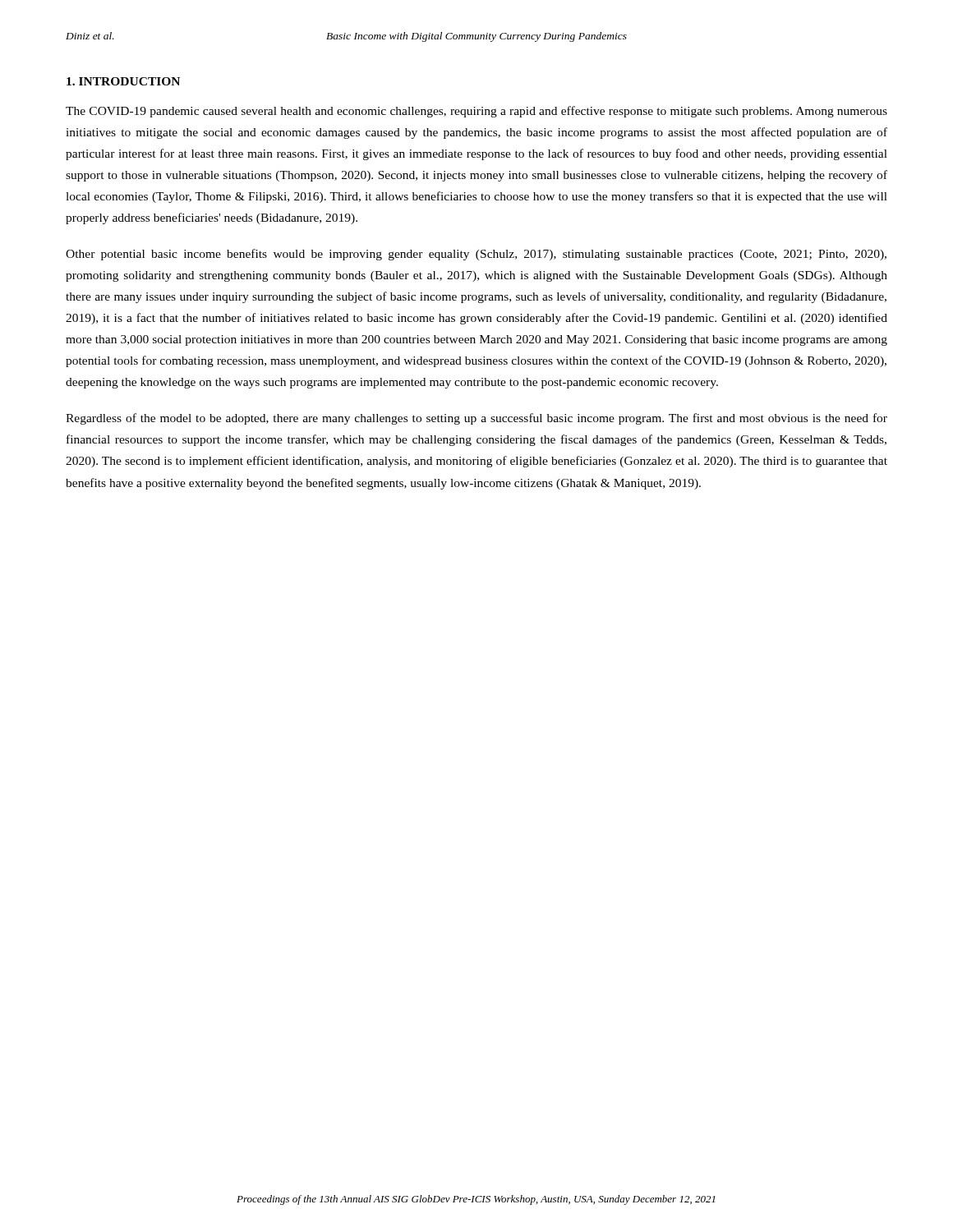
Task: Locate the text block that reads "Regardless of the model to be adopted,"
Action: pyautogui.click(x=476, y=450)
